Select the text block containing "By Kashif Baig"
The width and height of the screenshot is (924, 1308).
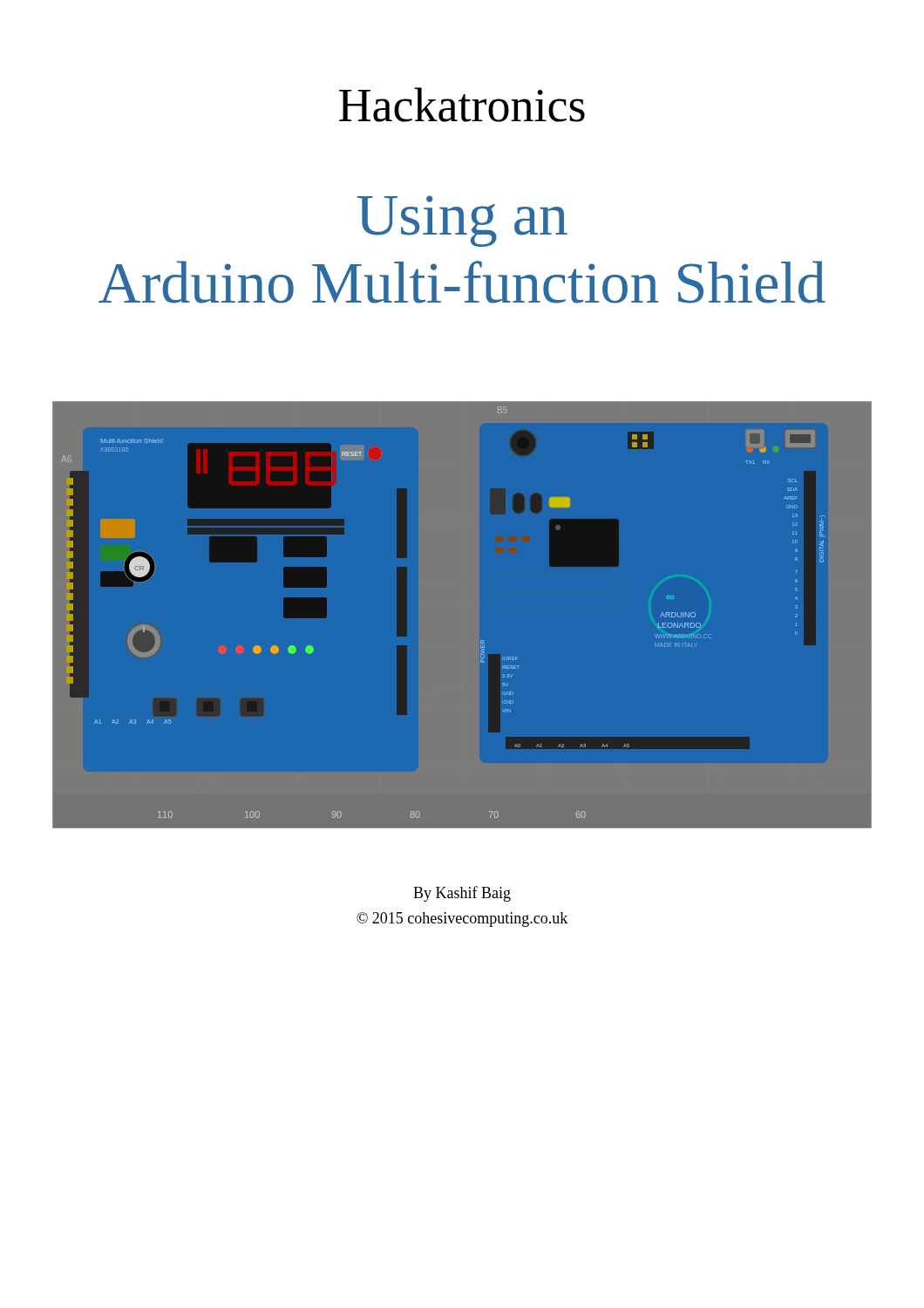point(462,905)
